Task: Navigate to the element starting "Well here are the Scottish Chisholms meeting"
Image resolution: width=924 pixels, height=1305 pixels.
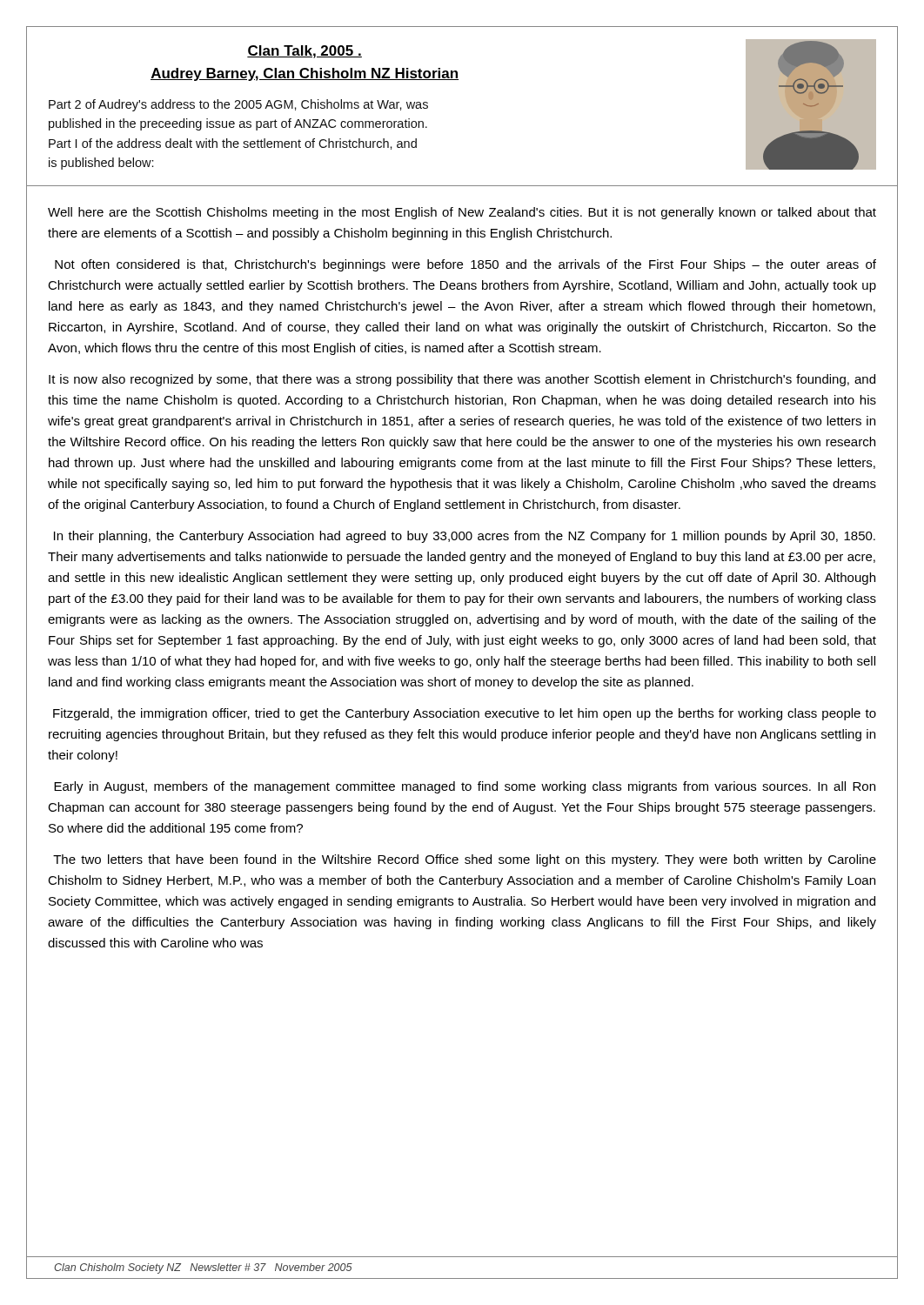Action: point(462,222)
